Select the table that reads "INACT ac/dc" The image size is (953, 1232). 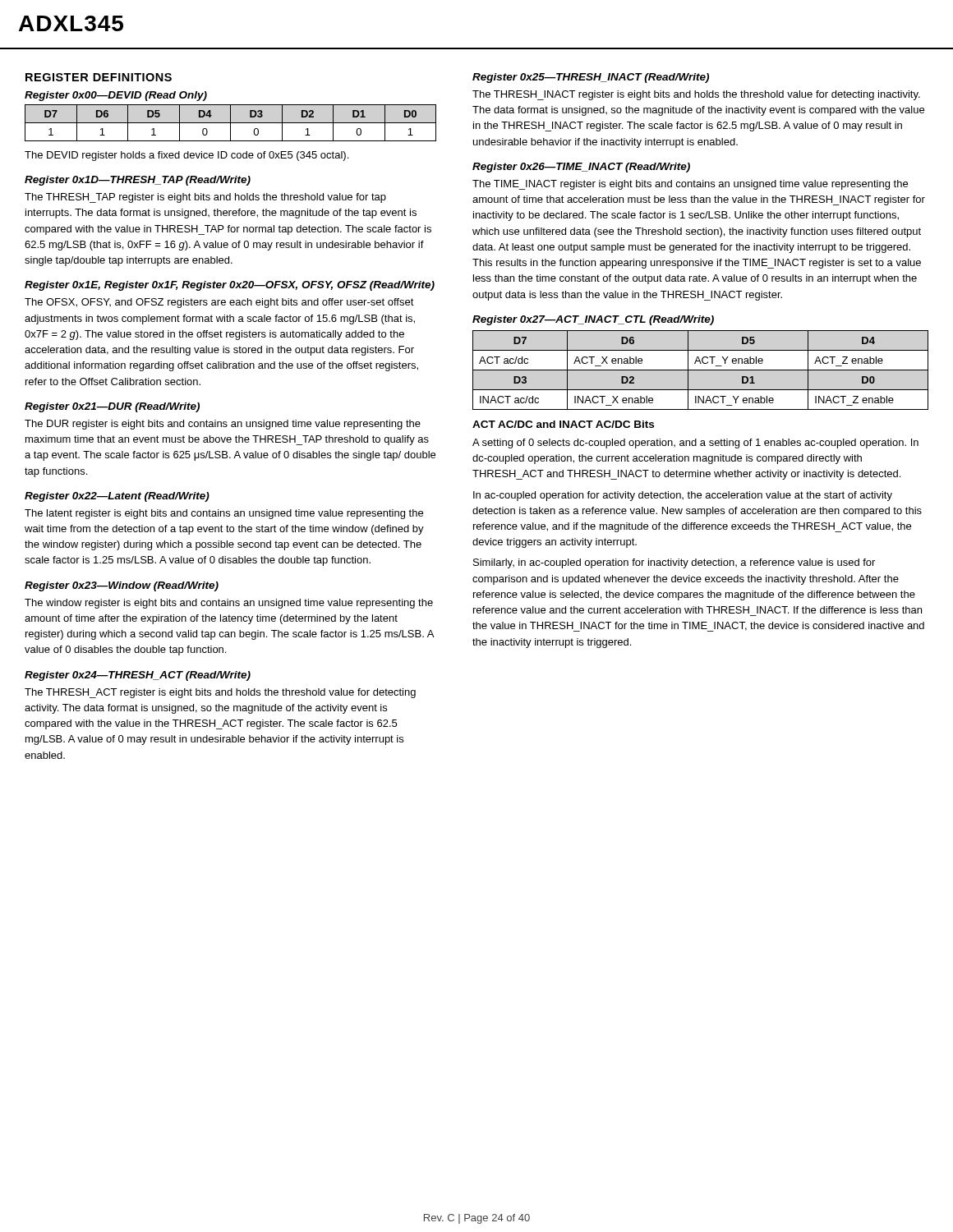point(700,370)
